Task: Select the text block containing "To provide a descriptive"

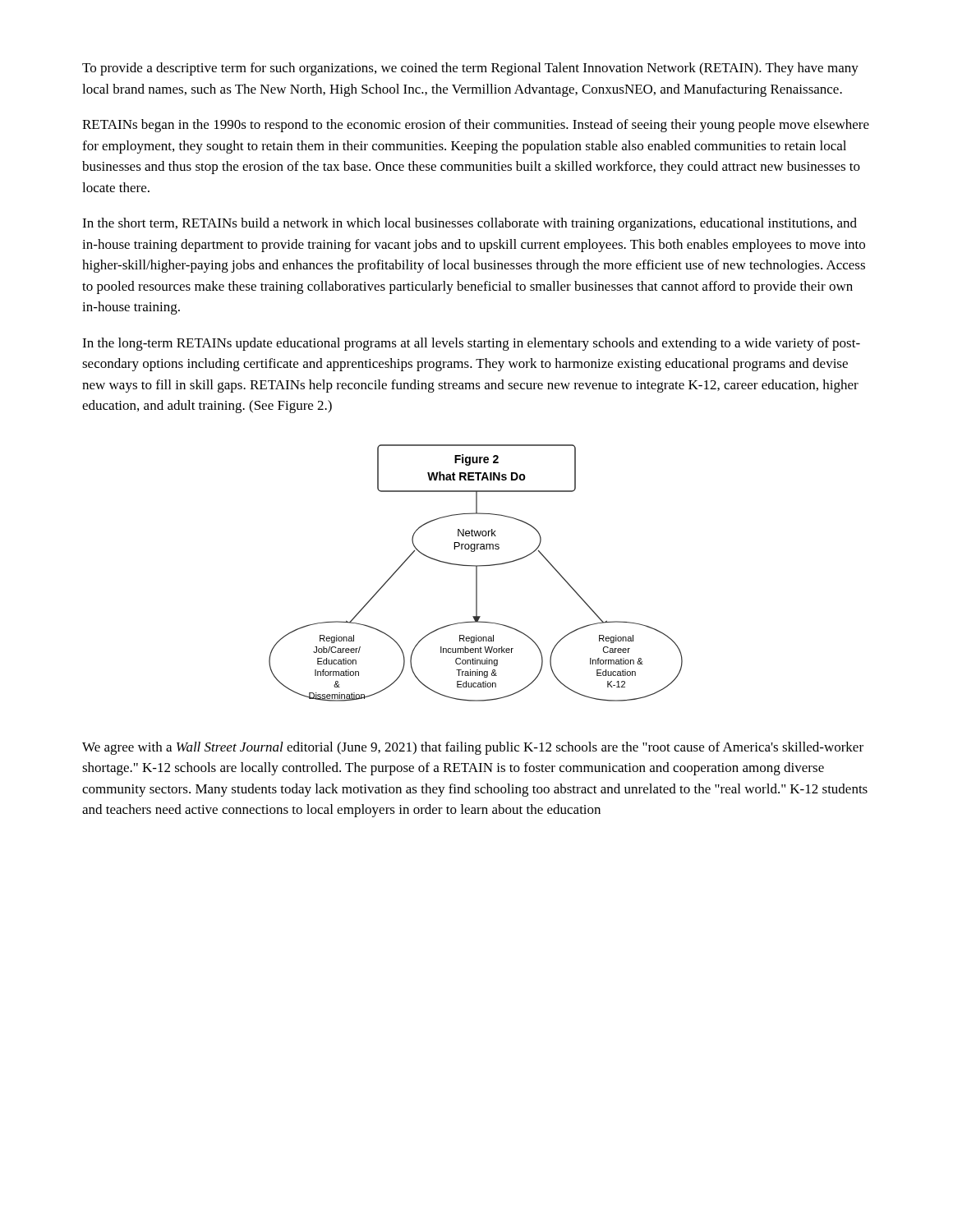Action: pyautogui.click(x=470, y=78)
